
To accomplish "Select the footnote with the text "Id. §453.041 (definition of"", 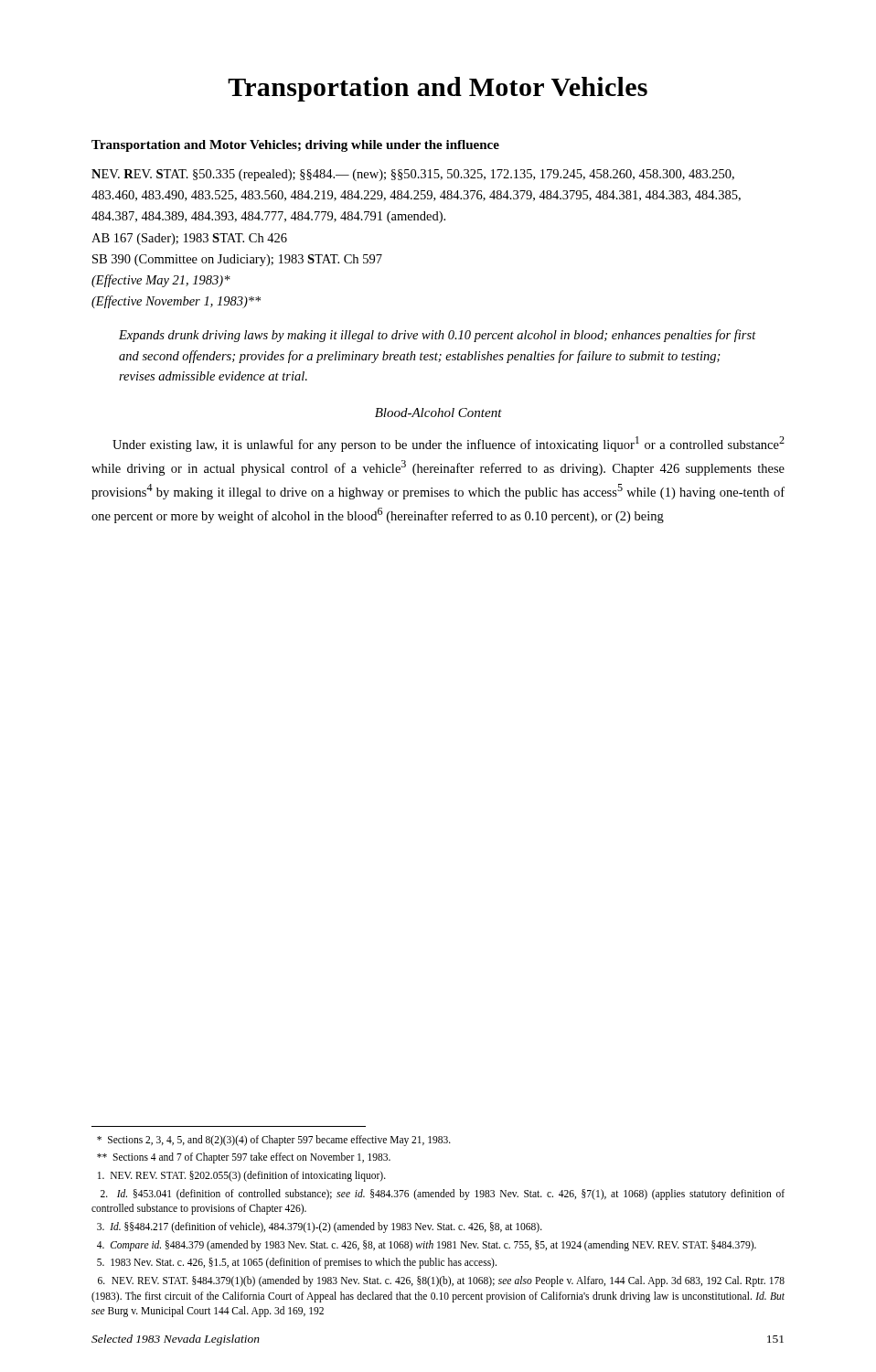I will tap(438, 1201).
